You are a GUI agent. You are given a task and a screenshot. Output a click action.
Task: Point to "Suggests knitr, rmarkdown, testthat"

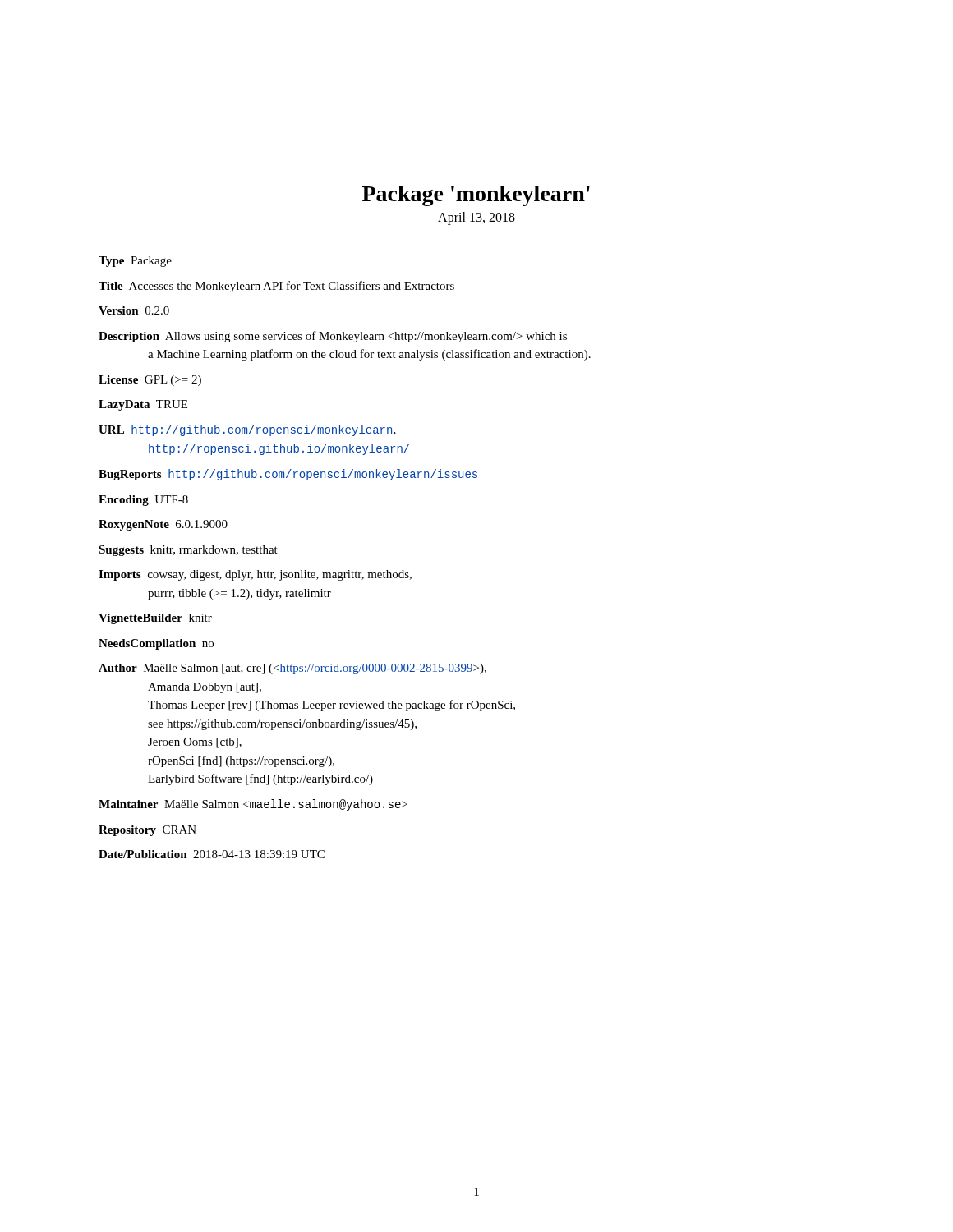click(188, 549)
